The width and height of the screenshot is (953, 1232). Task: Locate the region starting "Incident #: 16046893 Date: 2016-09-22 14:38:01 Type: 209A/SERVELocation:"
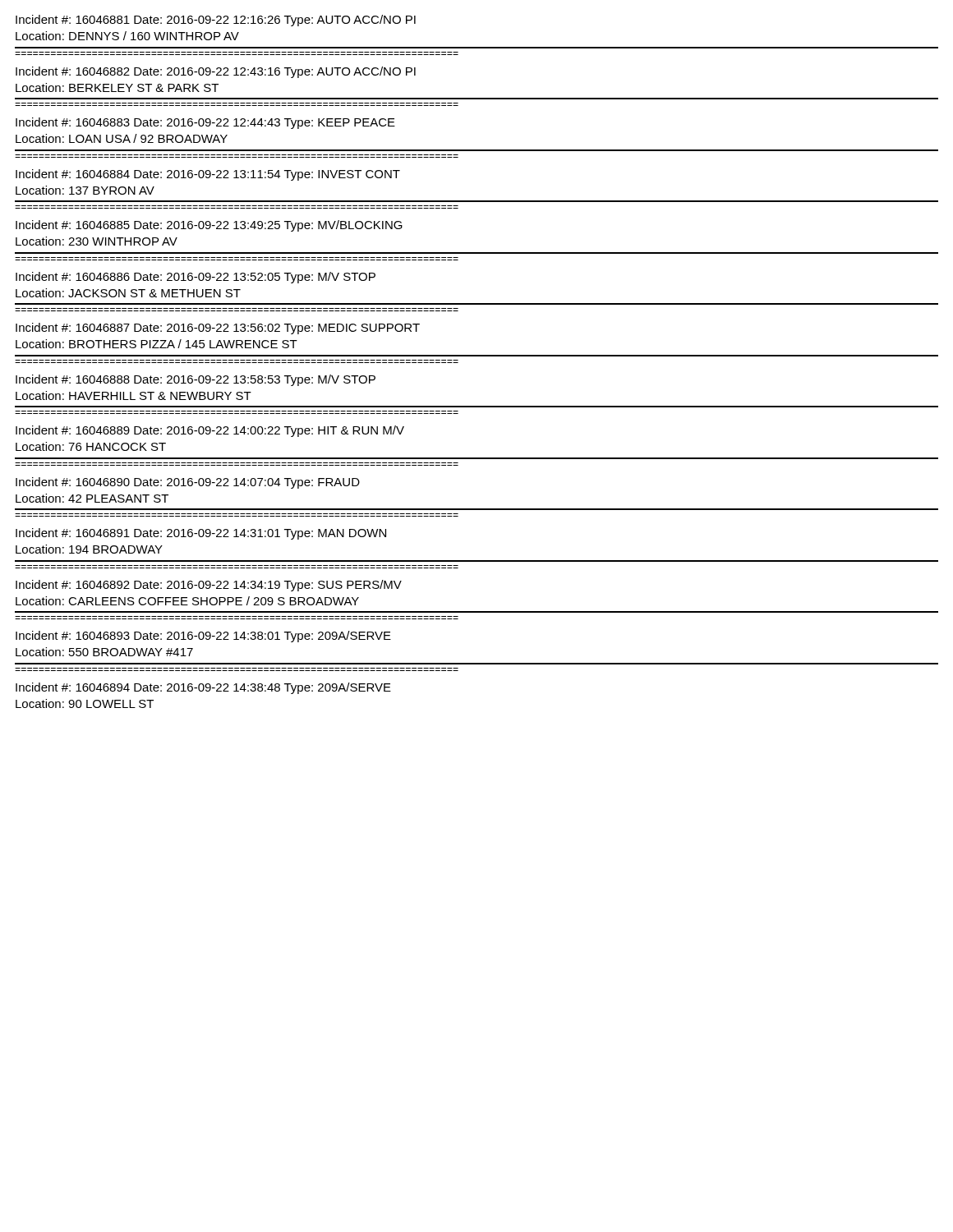click(203, 637)
